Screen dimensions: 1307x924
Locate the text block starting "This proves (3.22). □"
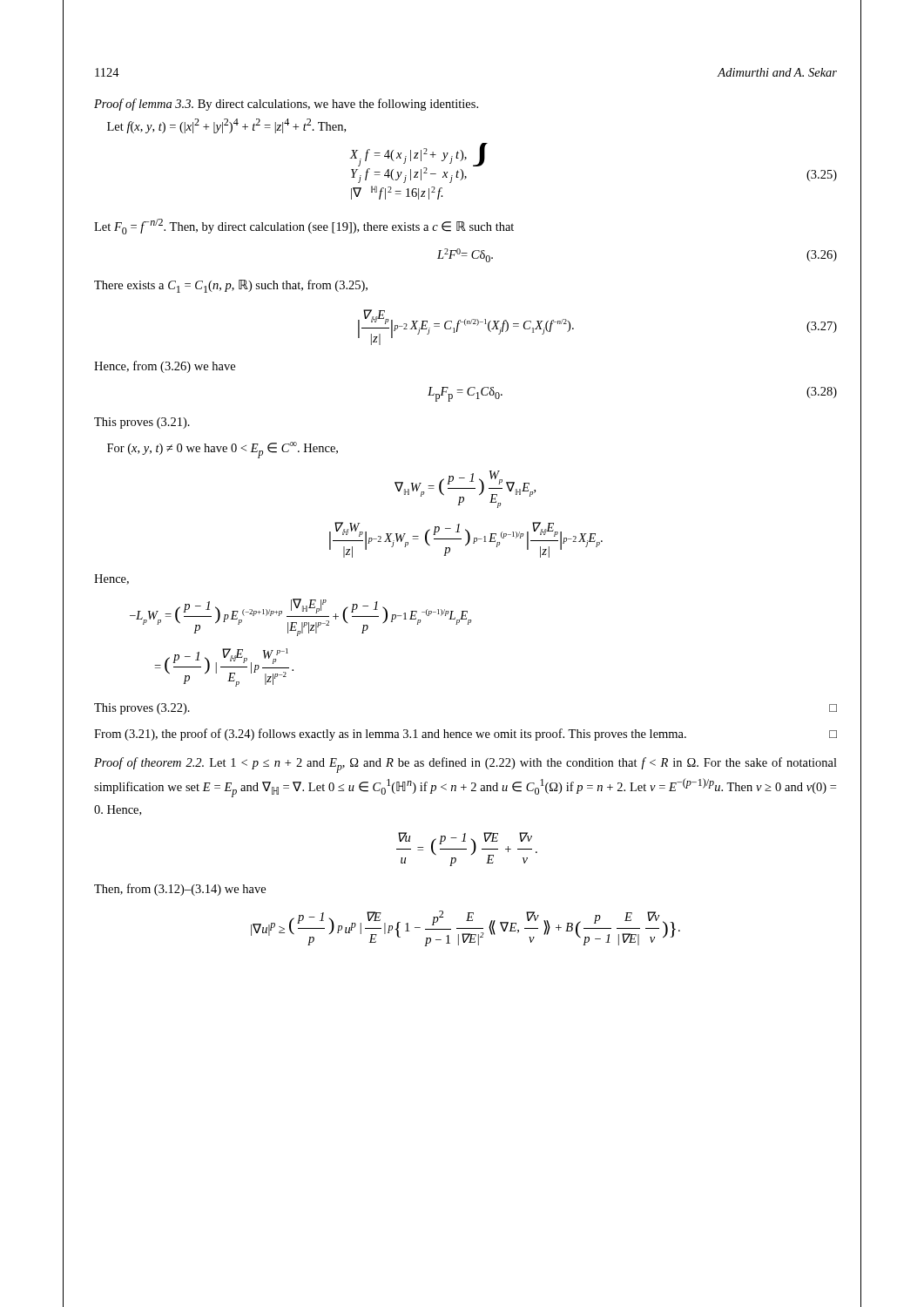coord(143,709)
